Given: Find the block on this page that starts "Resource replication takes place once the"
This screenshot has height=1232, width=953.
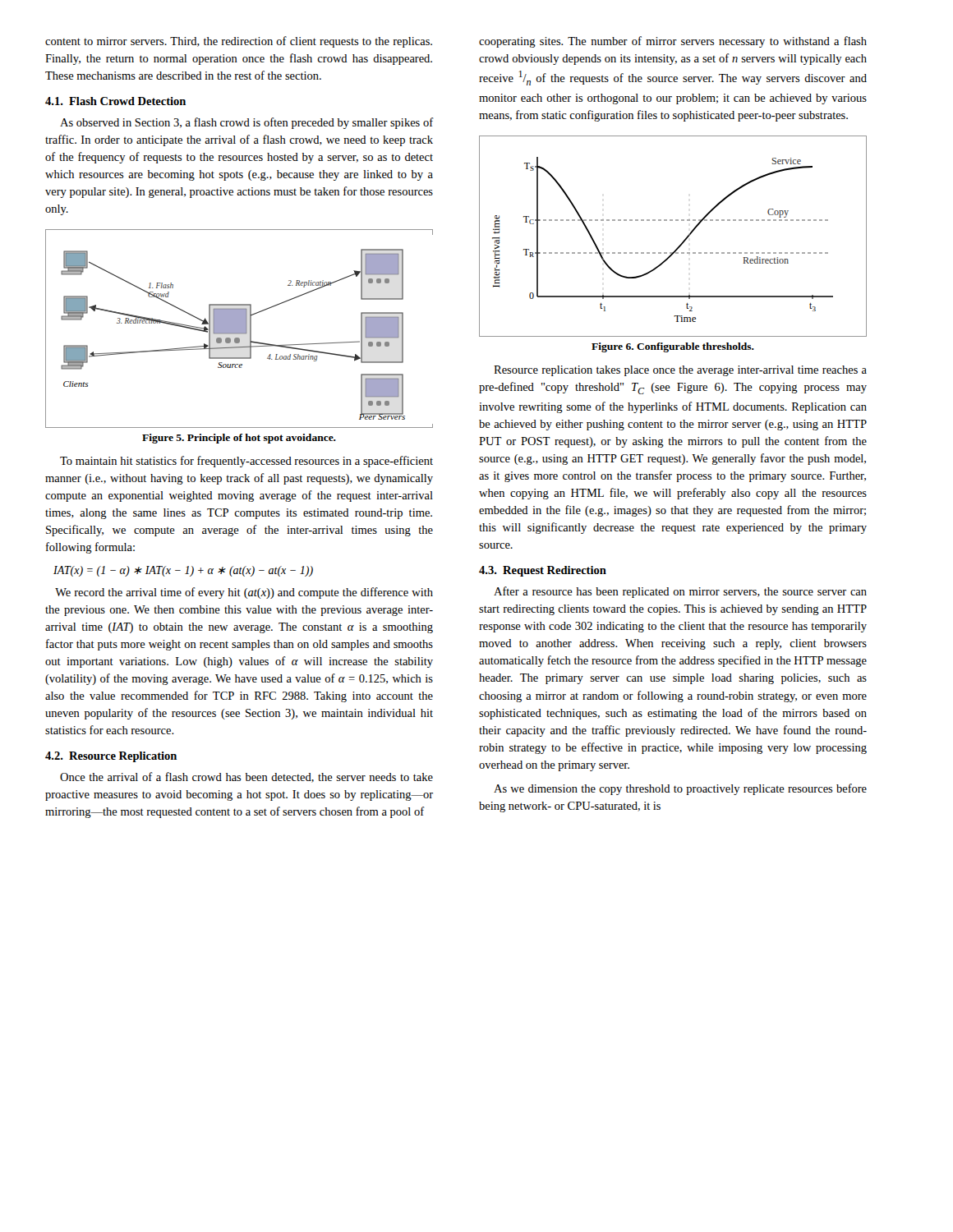Looking at the screenshot, I should pyautogui.click(x=673, y=458).
